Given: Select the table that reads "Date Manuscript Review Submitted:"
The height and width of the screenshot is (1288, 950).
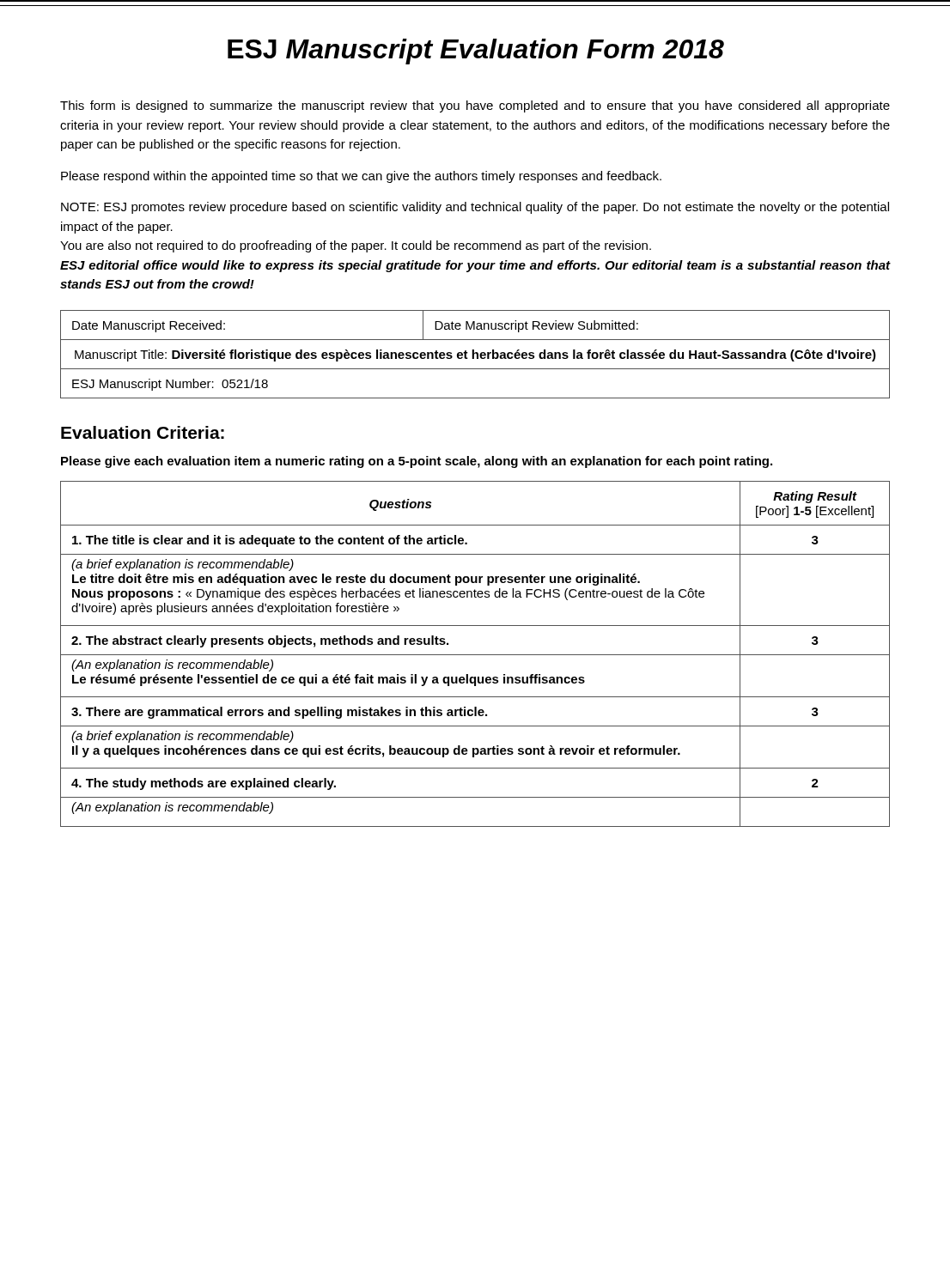Looking at the screenshot, I should click(x=475, y=354).
